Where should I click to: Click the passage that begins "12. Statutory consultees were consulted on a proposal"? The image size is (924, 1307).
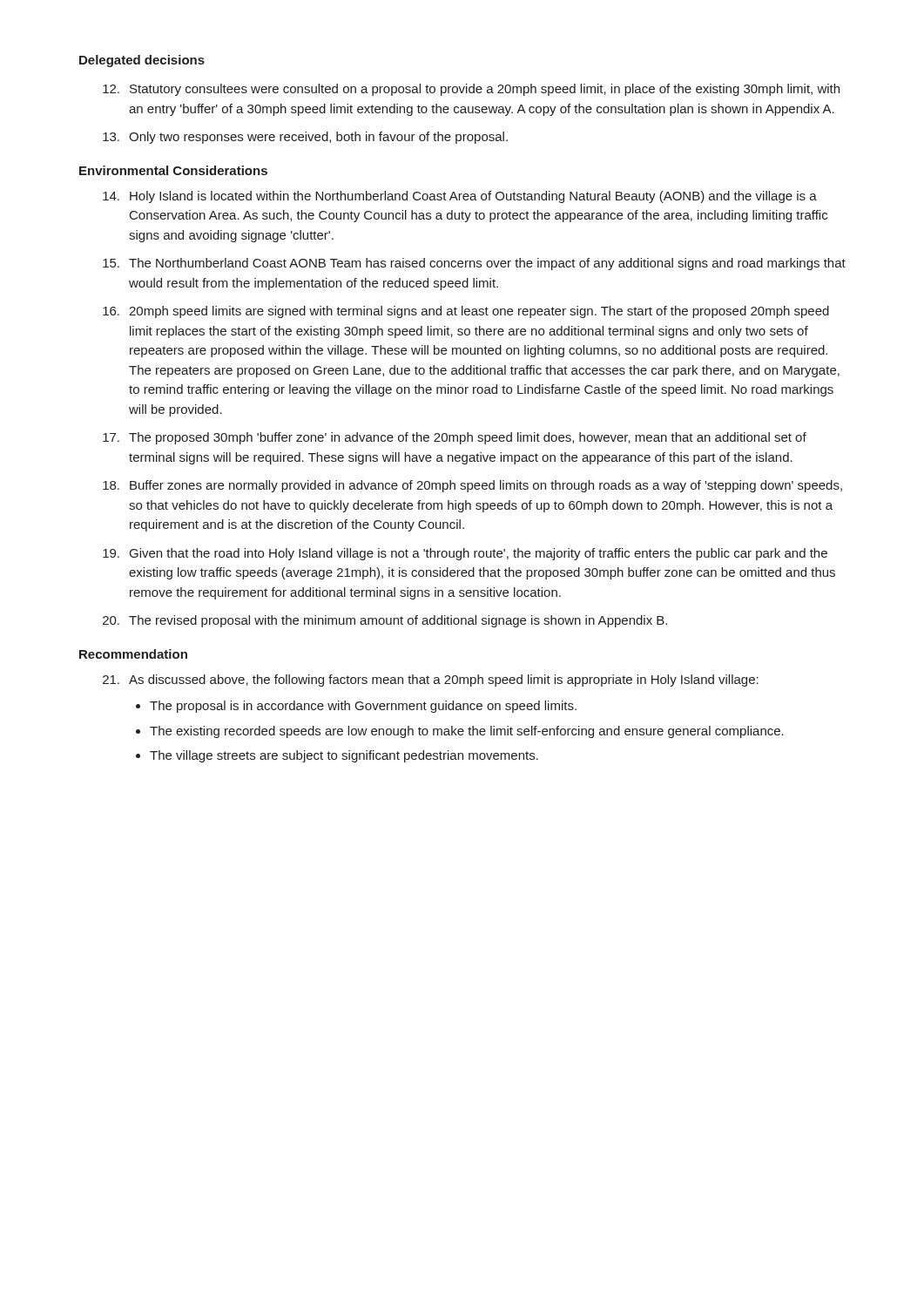tap(462, 99)
